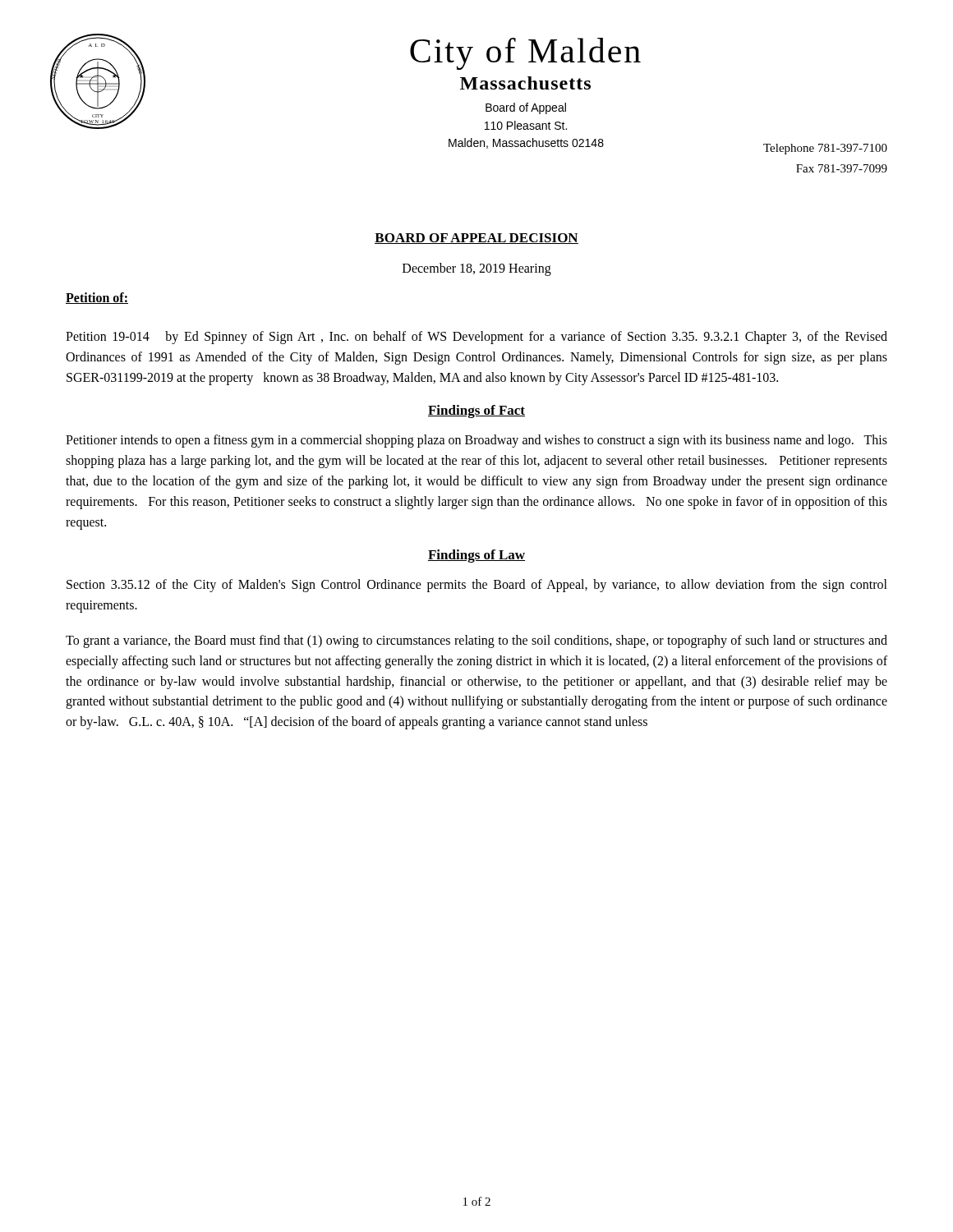Find "Petition of:" on this page
This screenshot has height=1232, width=953.
tap(97, 298)
